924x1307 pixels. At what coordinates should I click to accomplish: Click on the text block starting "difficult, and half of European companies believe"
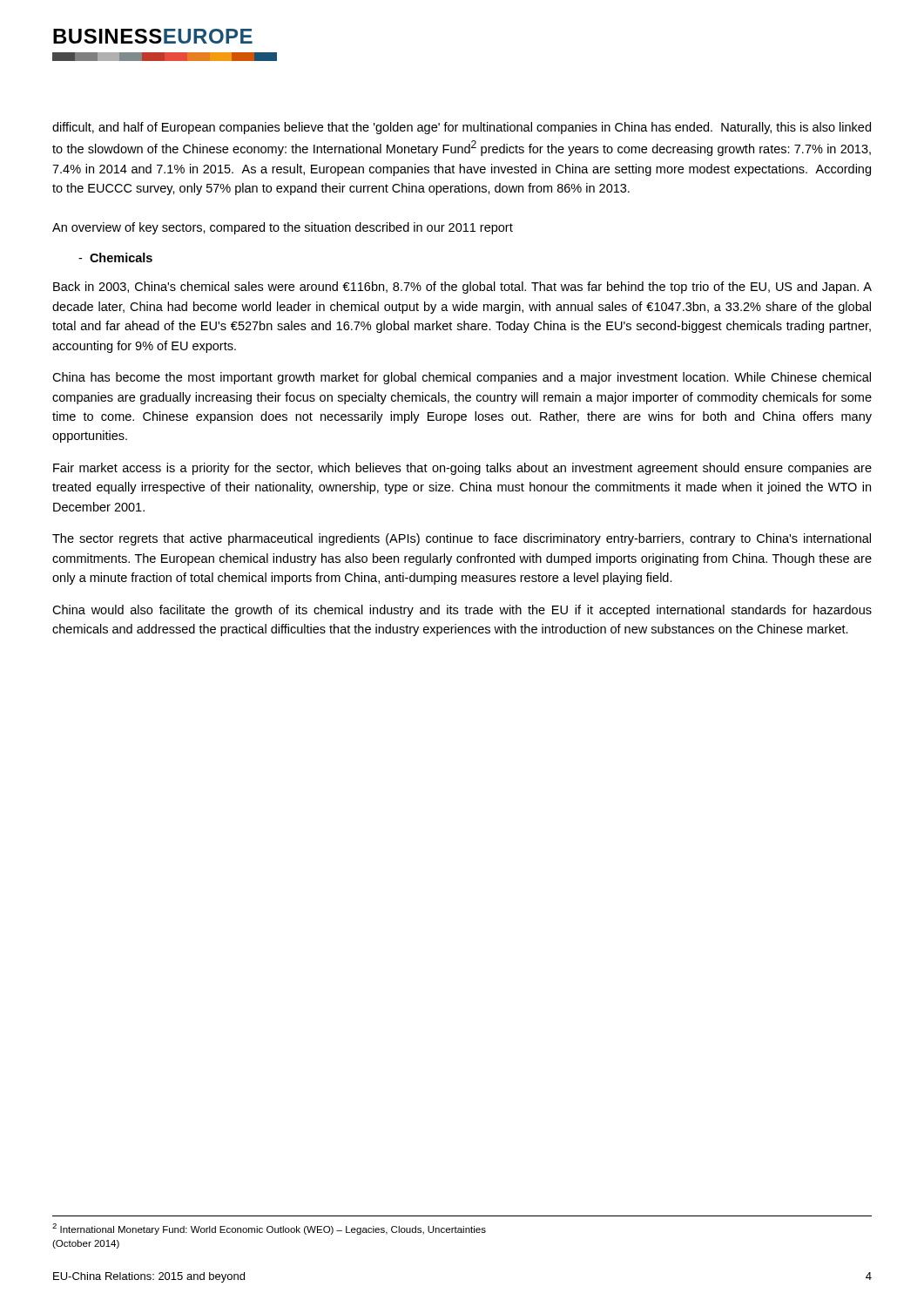pyautogui.click(x=462, y=158)
